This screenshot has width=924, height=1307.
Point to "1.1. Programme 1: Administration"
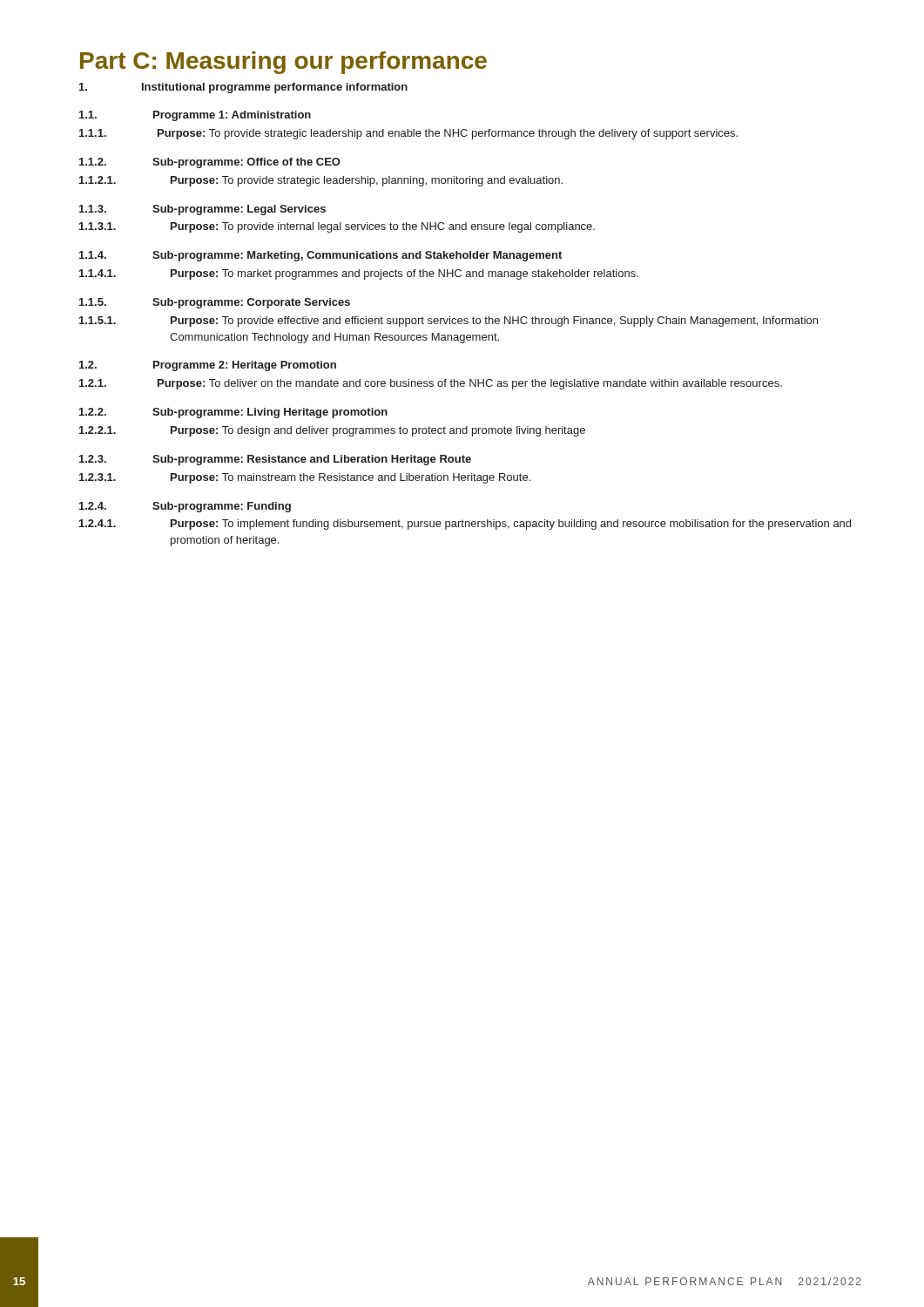click(195, 116)
